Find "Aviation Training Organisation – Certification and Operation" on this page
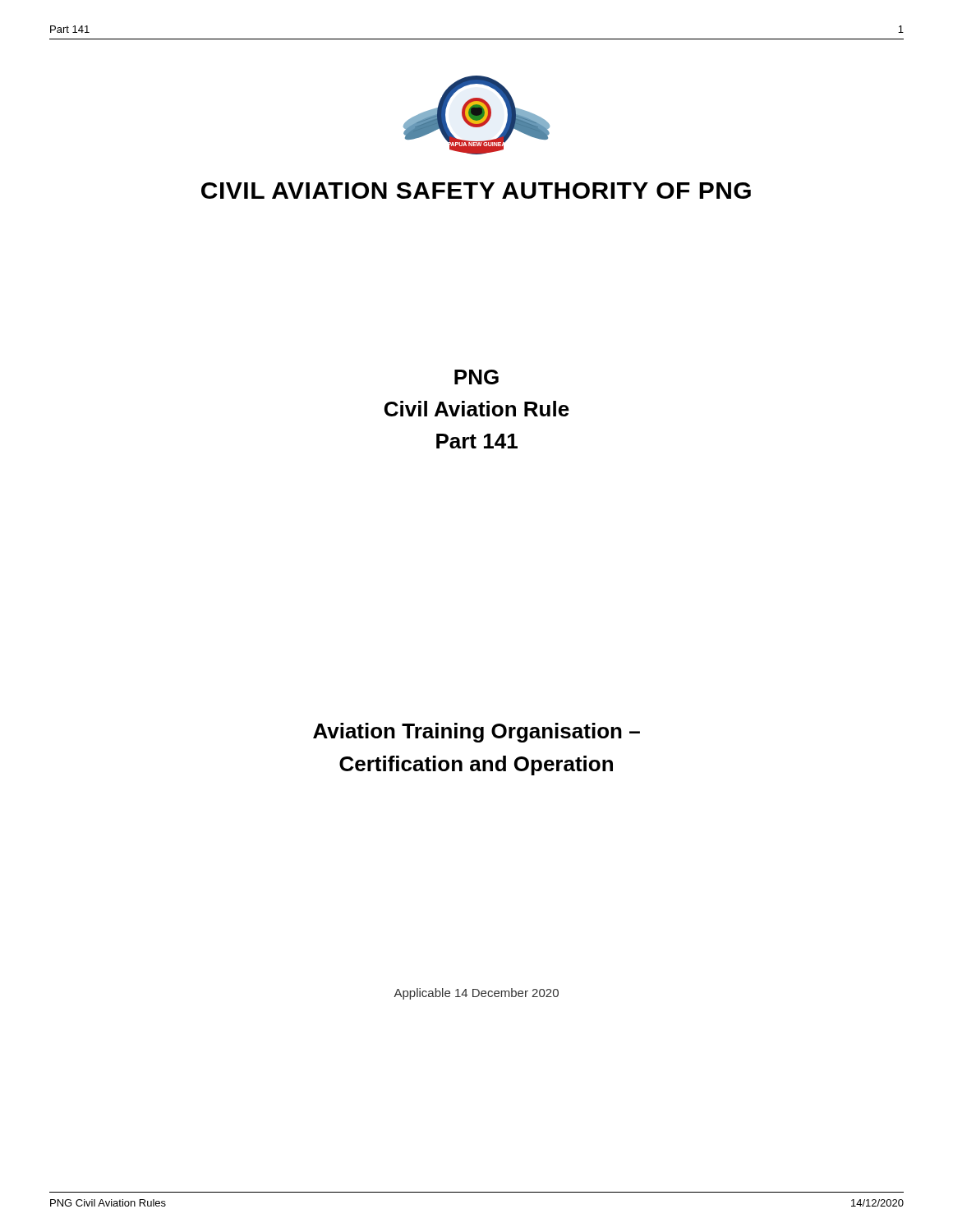Viewport: 953px width, 1232px height. 476,748
